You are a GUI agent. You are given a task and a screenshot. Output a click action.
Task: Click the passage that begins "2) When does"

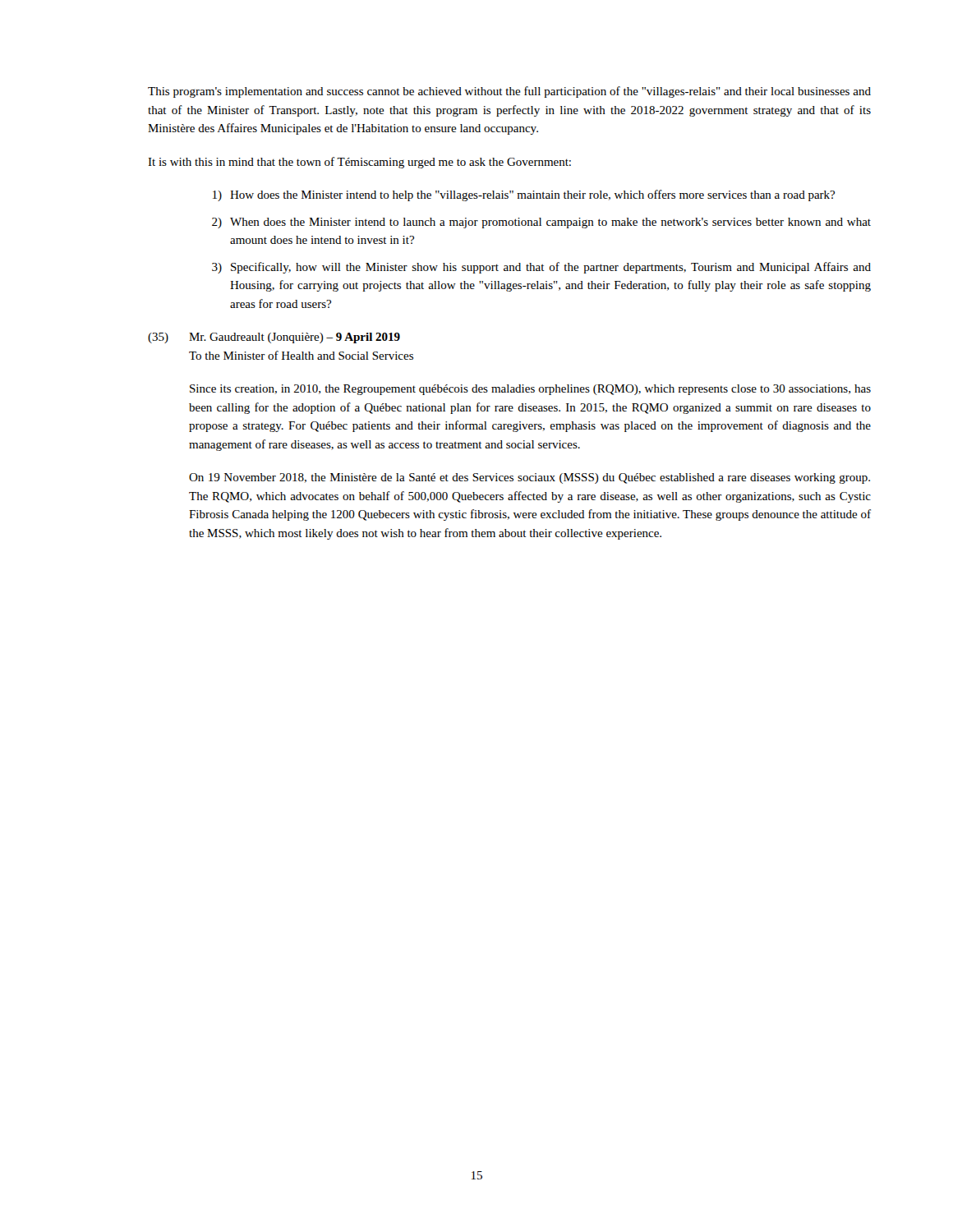[x=534, y=231]
